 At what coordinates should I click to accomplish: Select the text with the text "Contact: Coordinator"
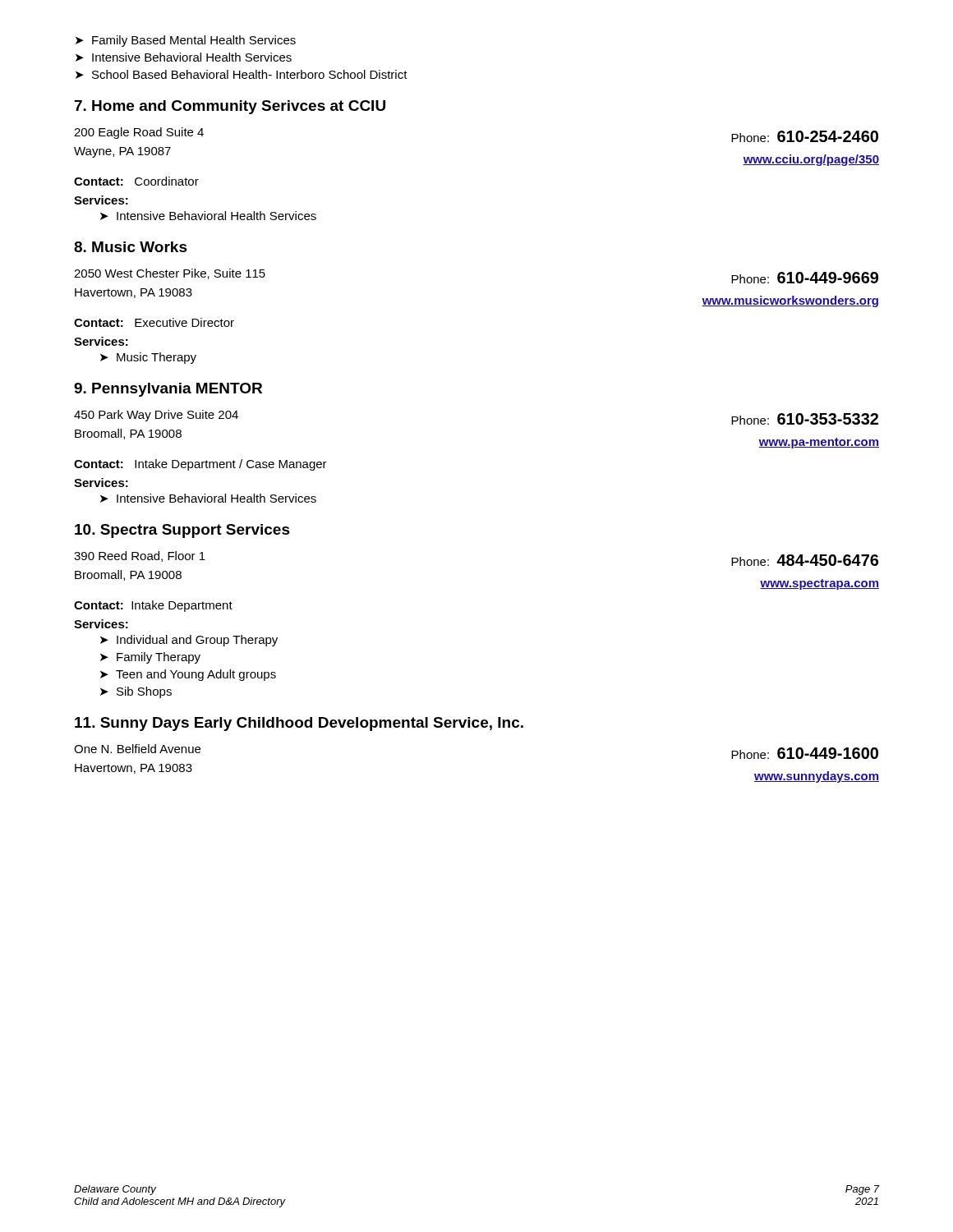tap(136, 181)
